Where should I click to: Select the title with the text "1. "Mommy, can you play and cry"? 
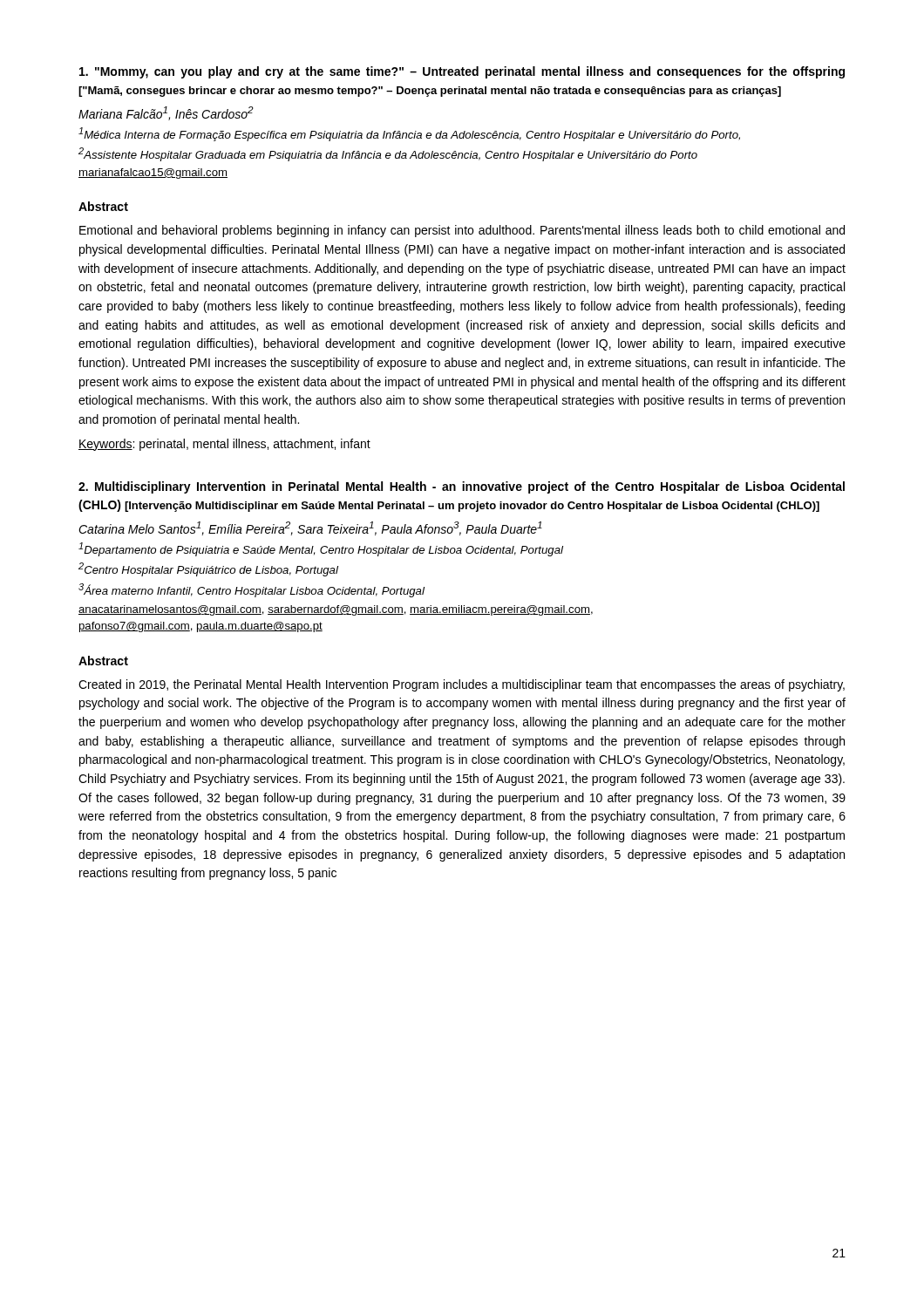point(462,81)
